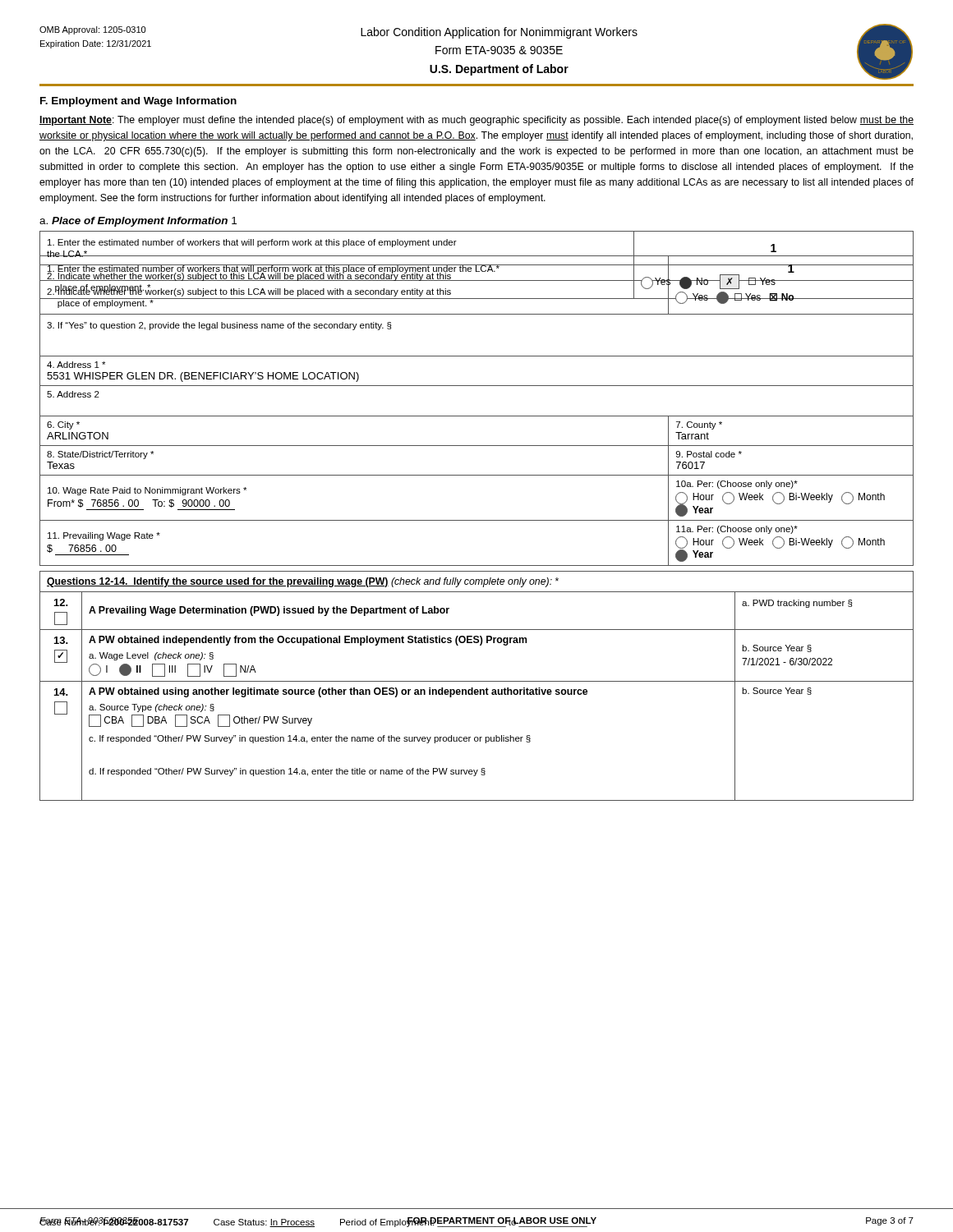Locate the text block with the text "Important Note: The"
Image resolution: width=953 pixels, height=1232 pixels.
pyautogui.click(x=476, y=159)
